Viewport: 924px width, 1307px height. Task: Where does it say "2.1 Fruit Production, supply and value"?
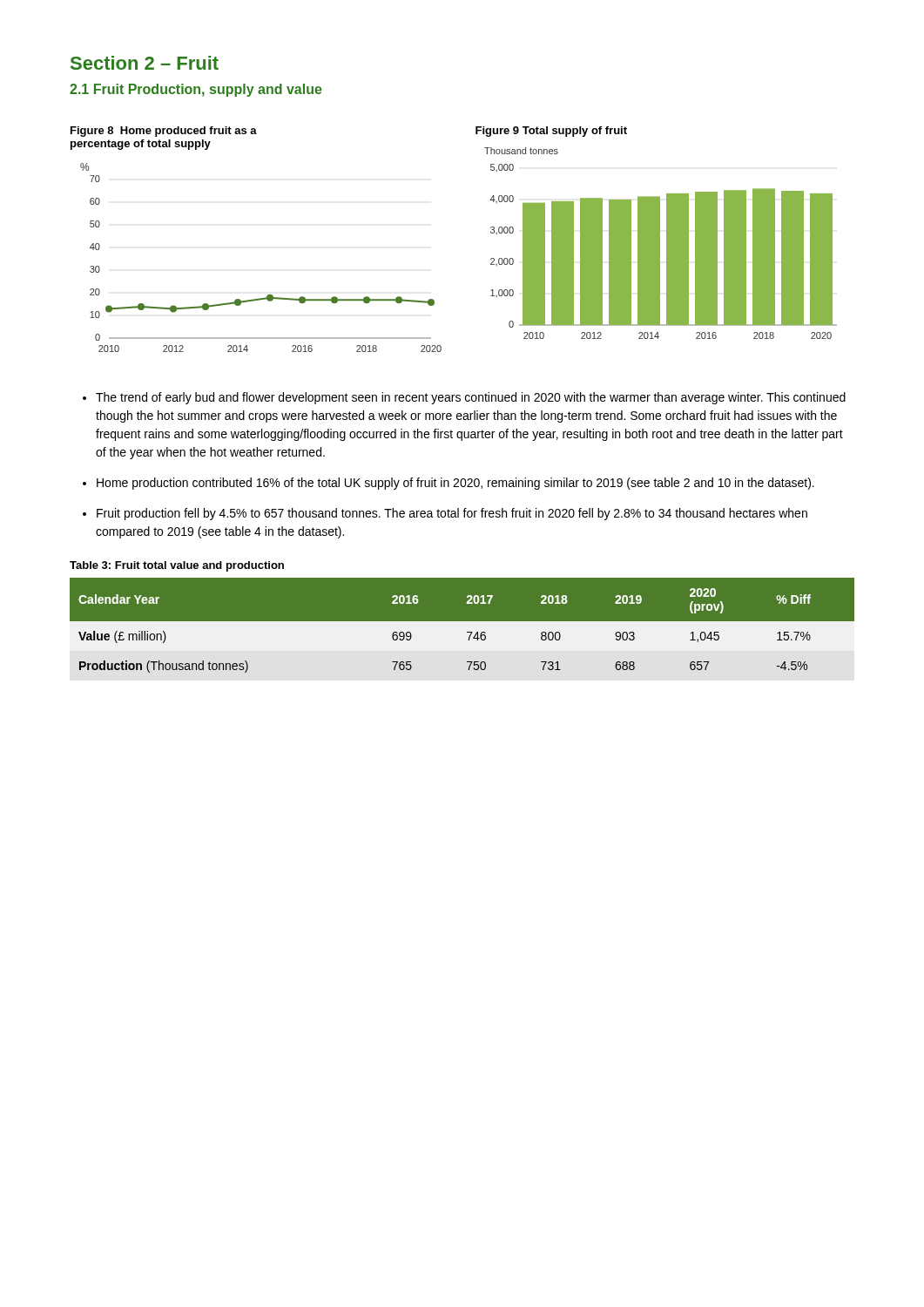coord(196,89)
